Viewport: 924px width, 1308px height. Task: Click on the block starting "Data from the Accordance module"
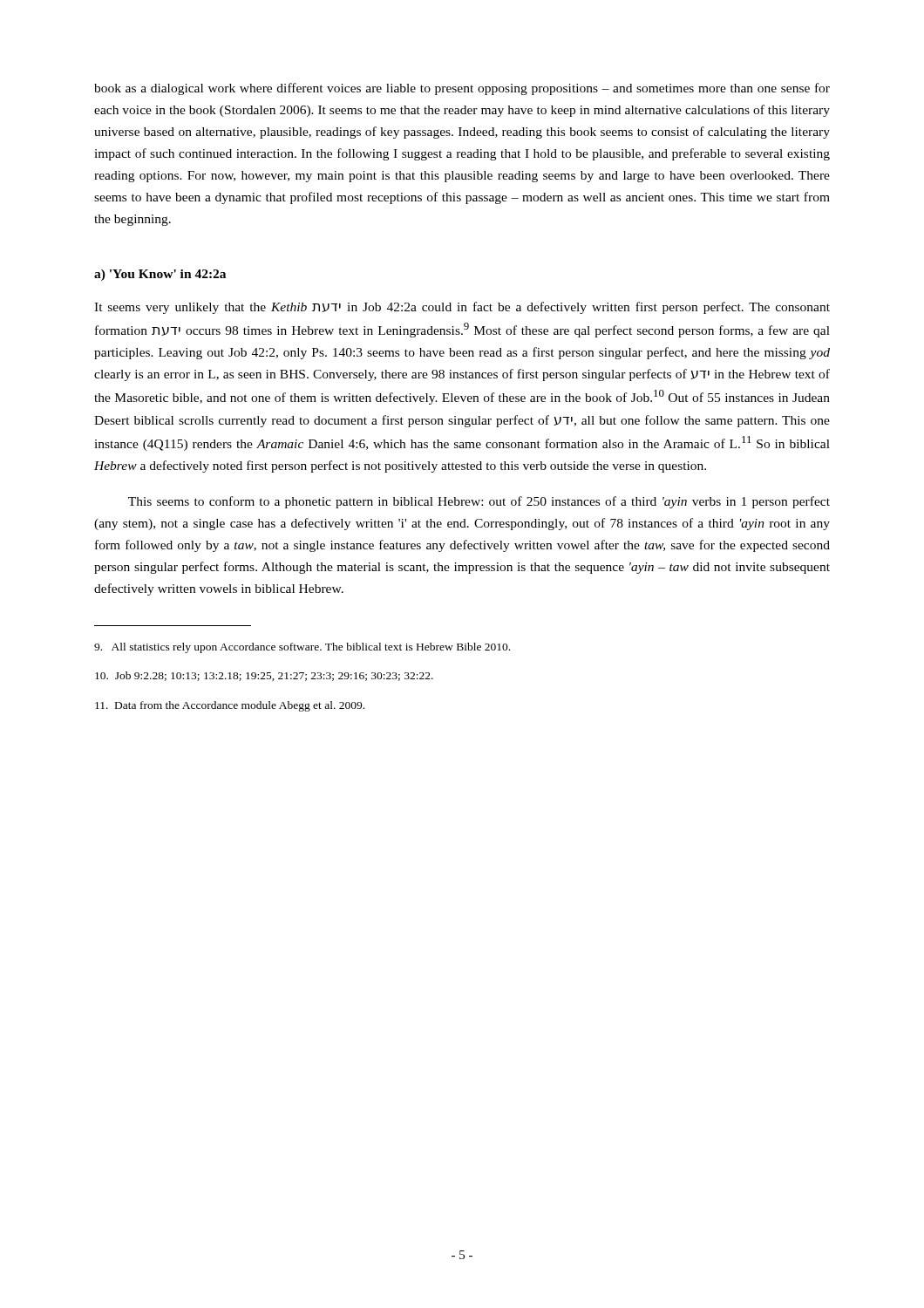[x=230, y=706]
